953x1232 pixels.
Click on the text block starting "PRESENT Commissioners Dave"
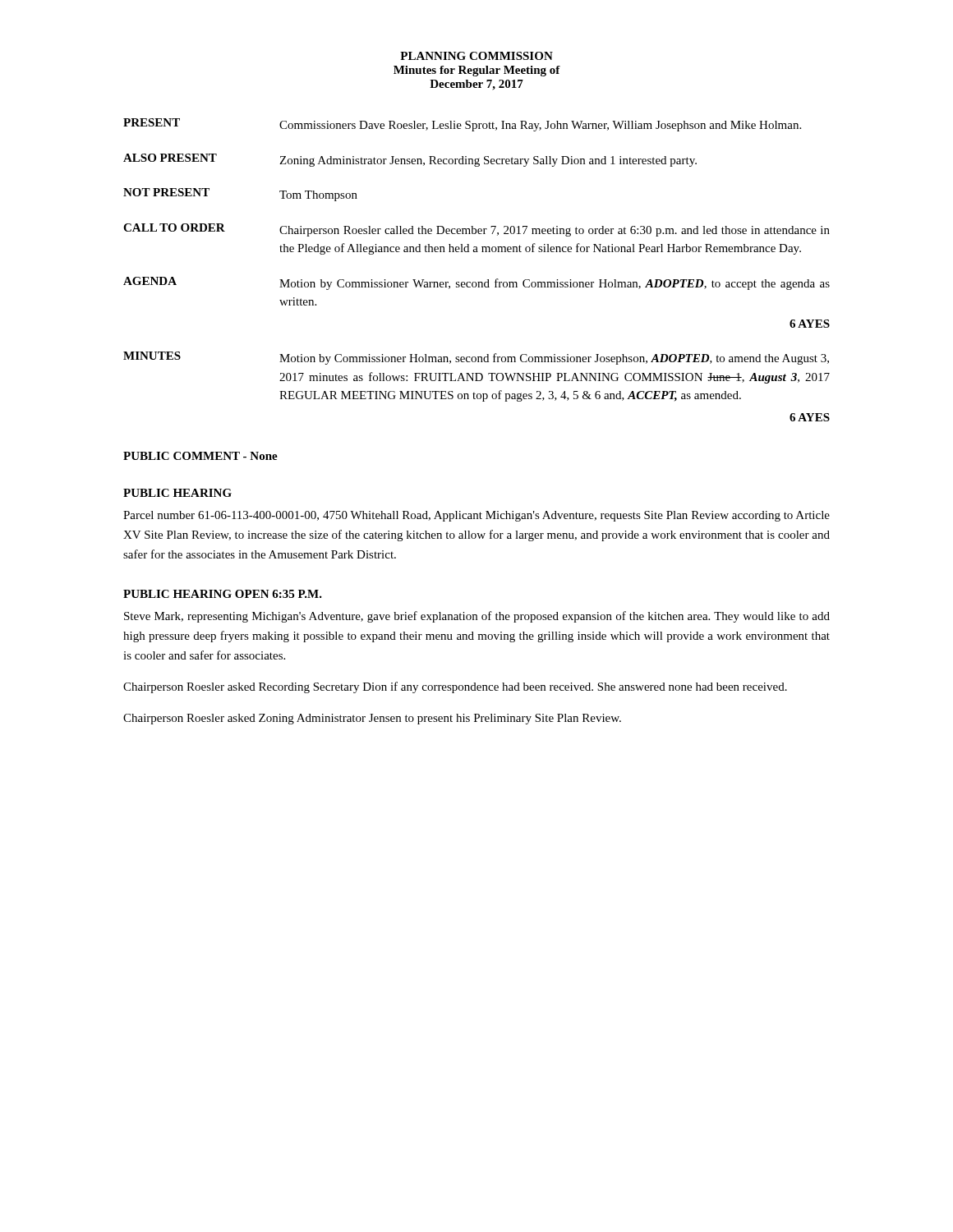[x=476, y=125]
